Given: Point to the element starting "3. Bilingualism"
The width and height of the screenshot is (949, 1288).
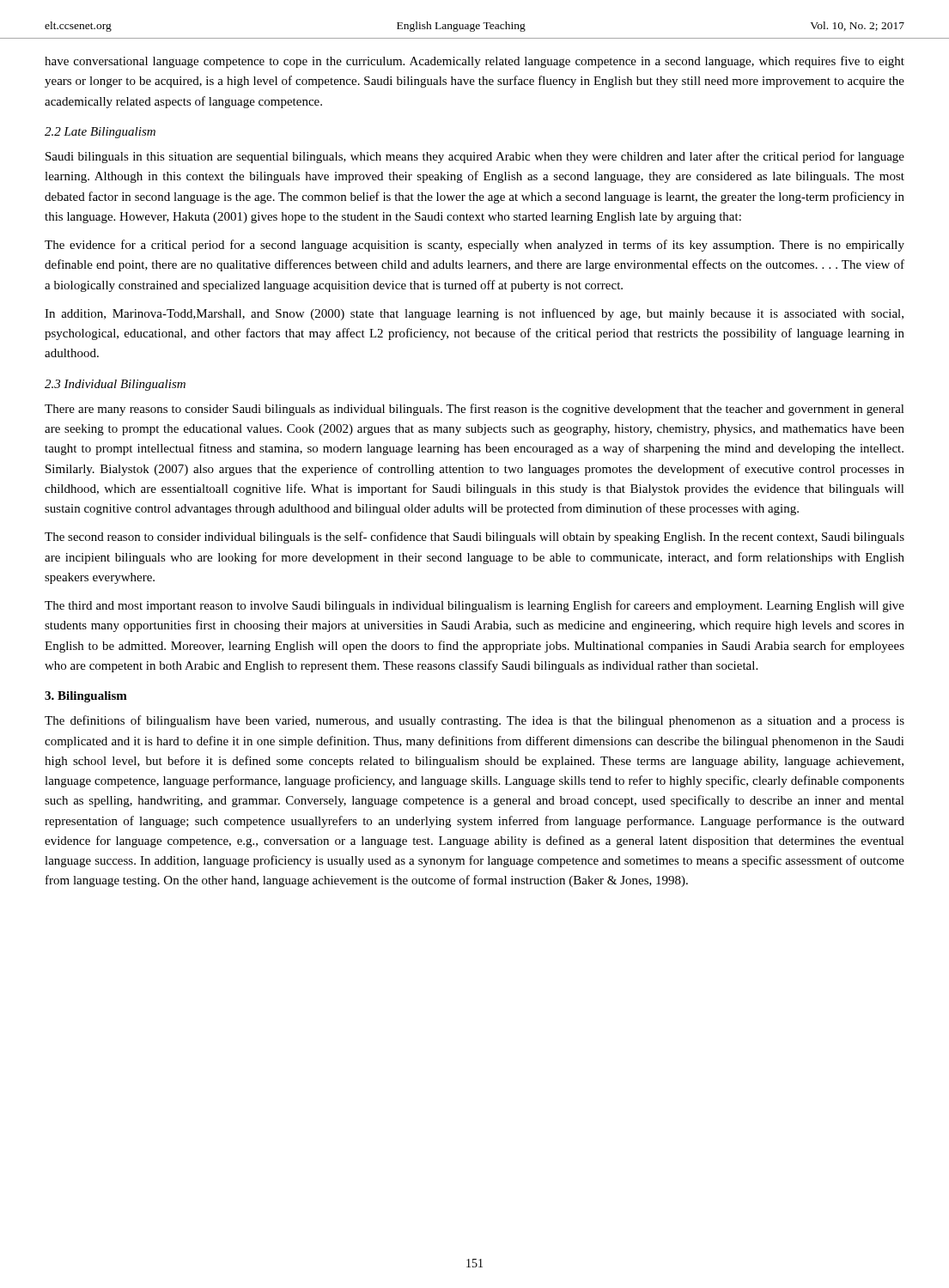Looking at the screenshot, I should [x=86, y=697].
